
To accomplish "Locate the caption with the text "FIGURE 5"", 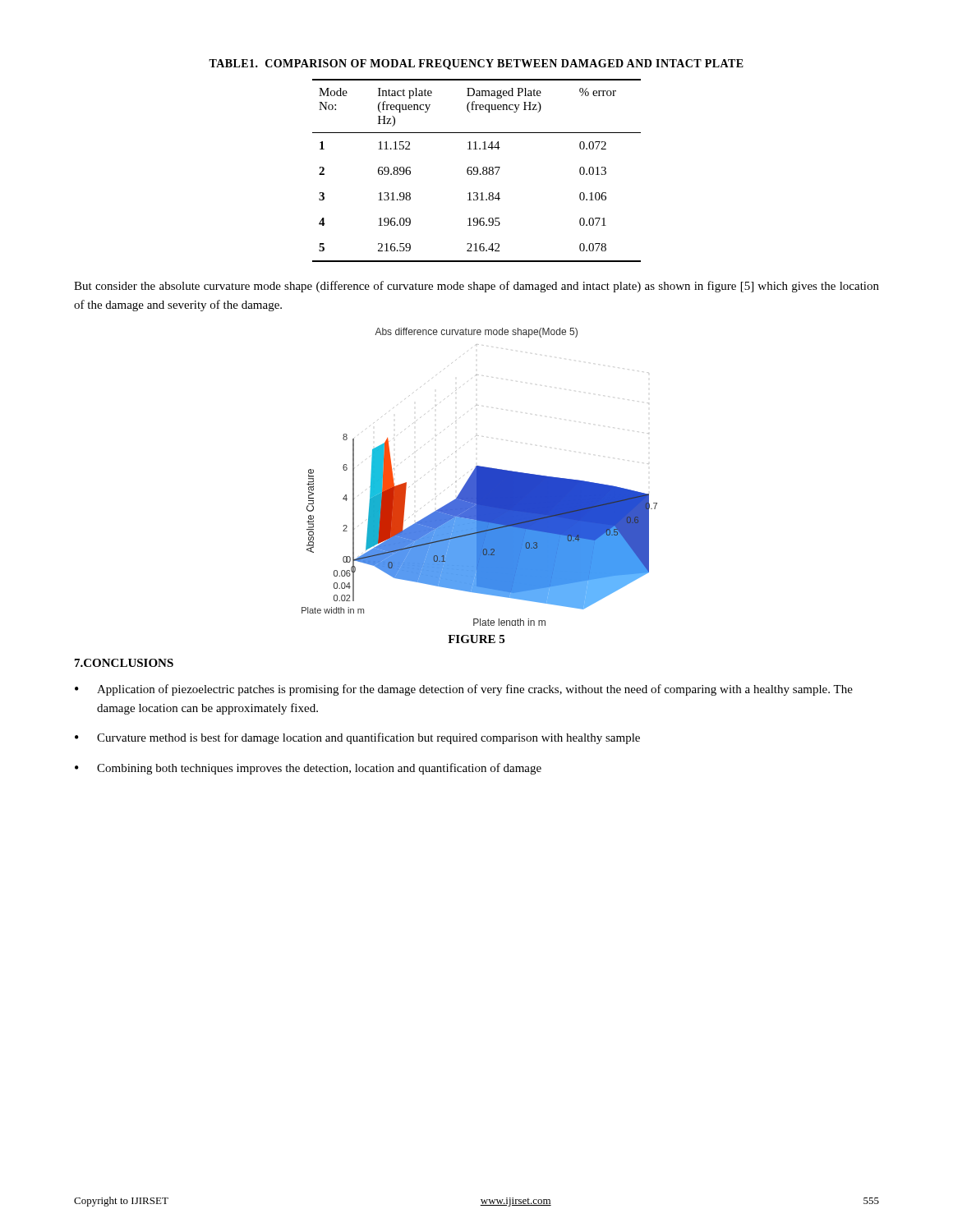I will (476, 639).
